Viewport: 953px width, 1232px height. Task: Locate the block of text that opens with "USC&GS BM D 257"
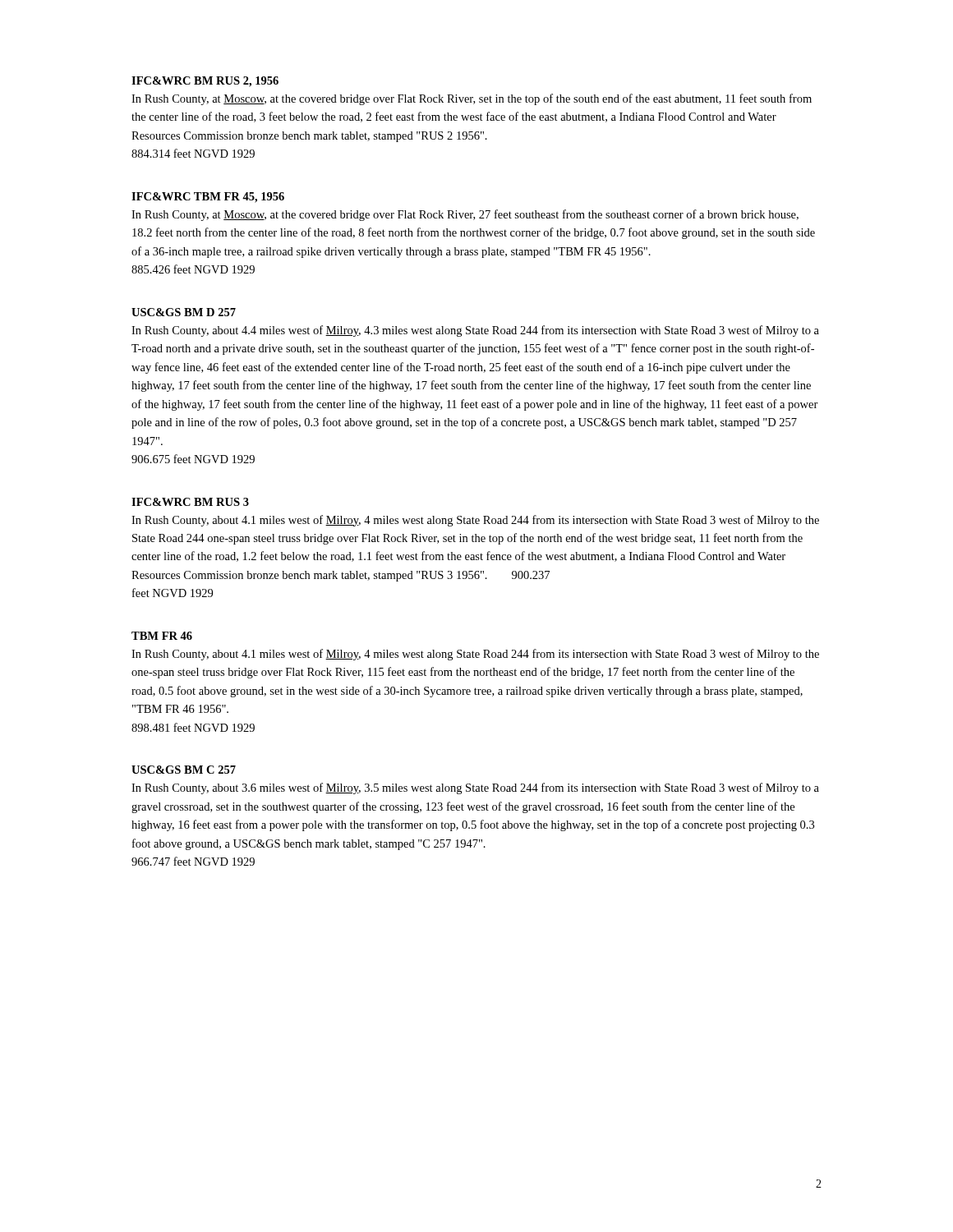[x=476, y=387]
